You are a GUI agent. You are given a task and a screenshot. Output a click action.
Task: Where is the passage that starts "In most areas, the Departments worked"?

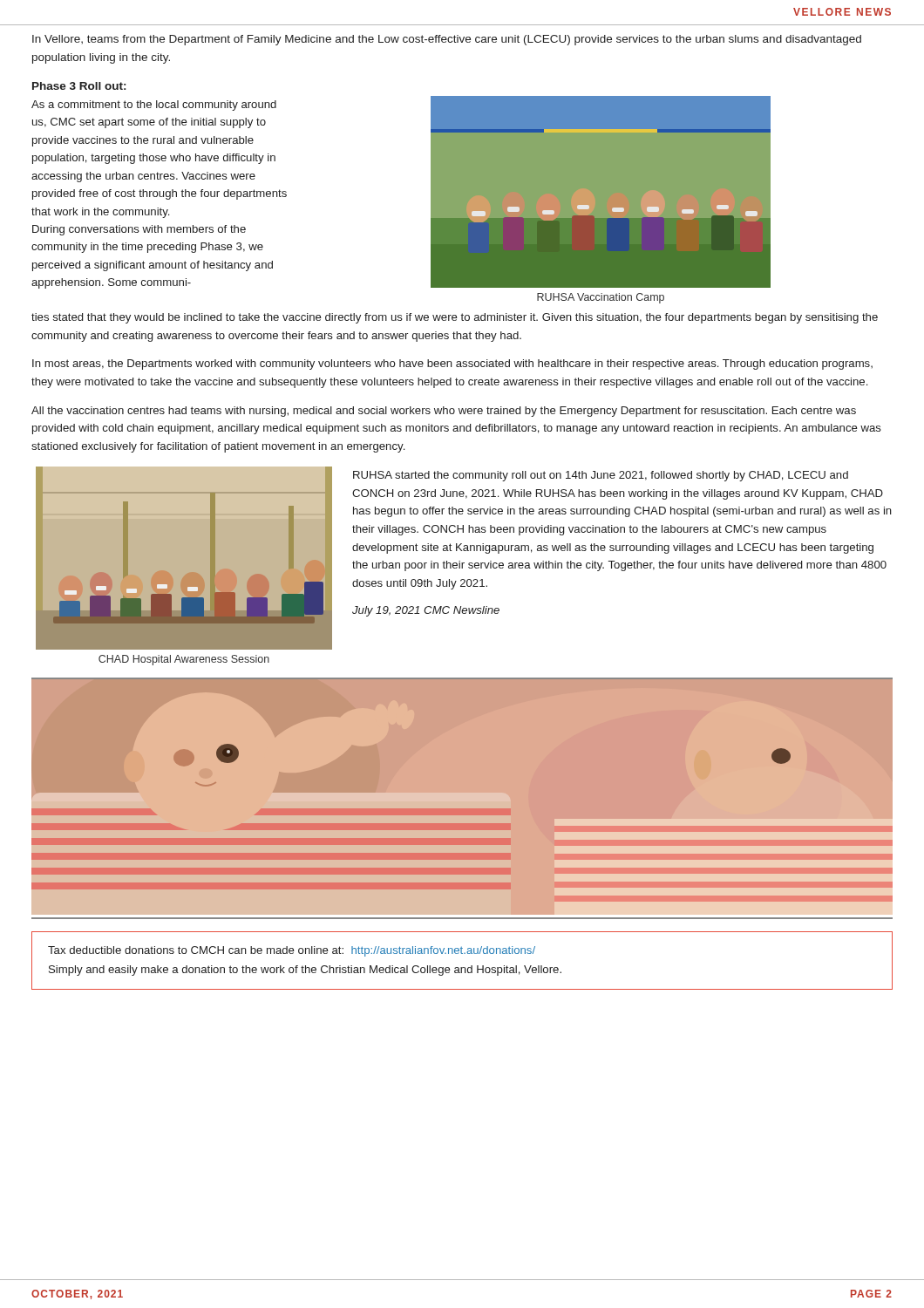tap(452, 373)
